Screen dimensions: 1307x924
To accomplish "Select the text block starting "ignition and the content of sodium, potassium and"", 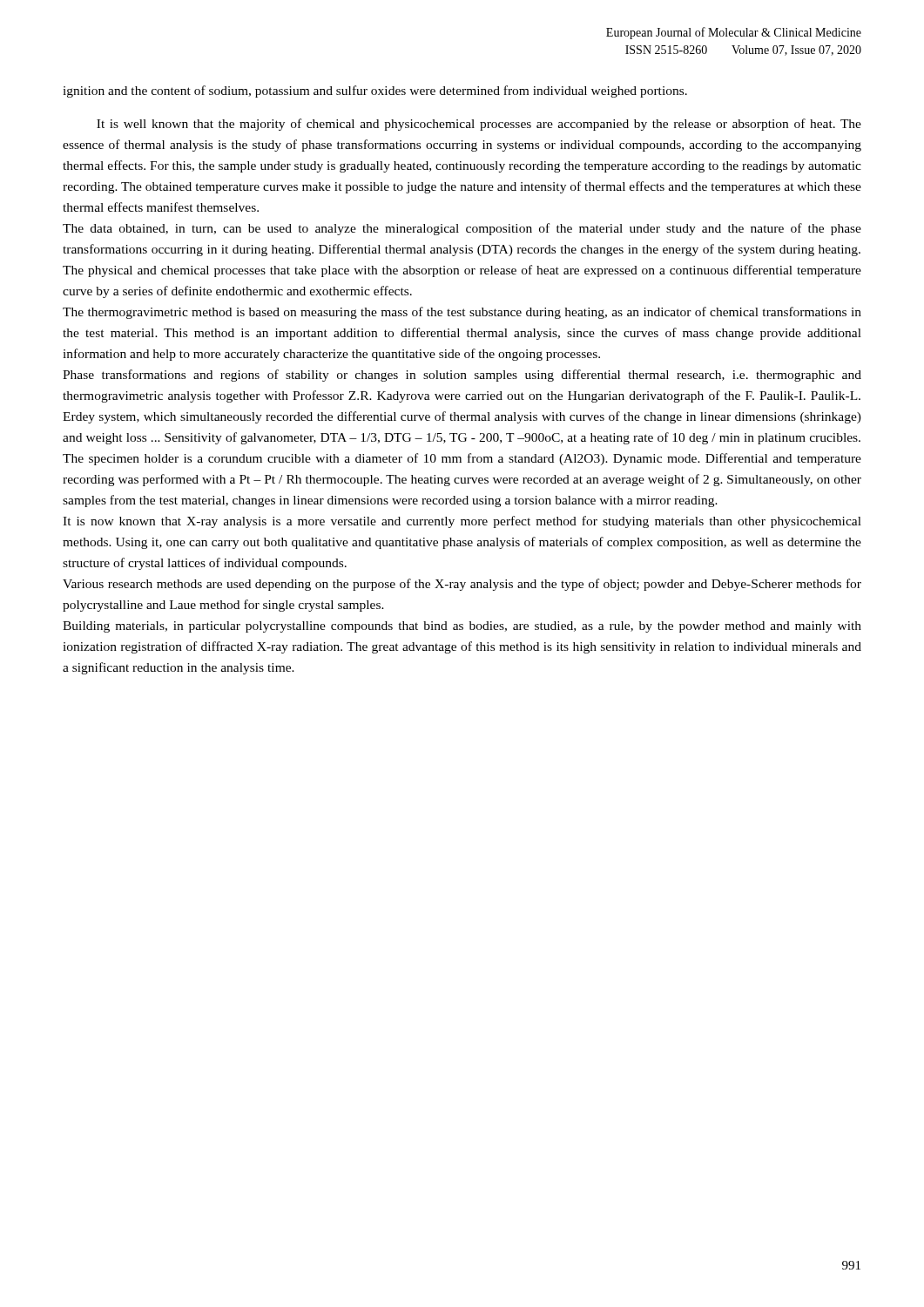I will coord(462,91).
